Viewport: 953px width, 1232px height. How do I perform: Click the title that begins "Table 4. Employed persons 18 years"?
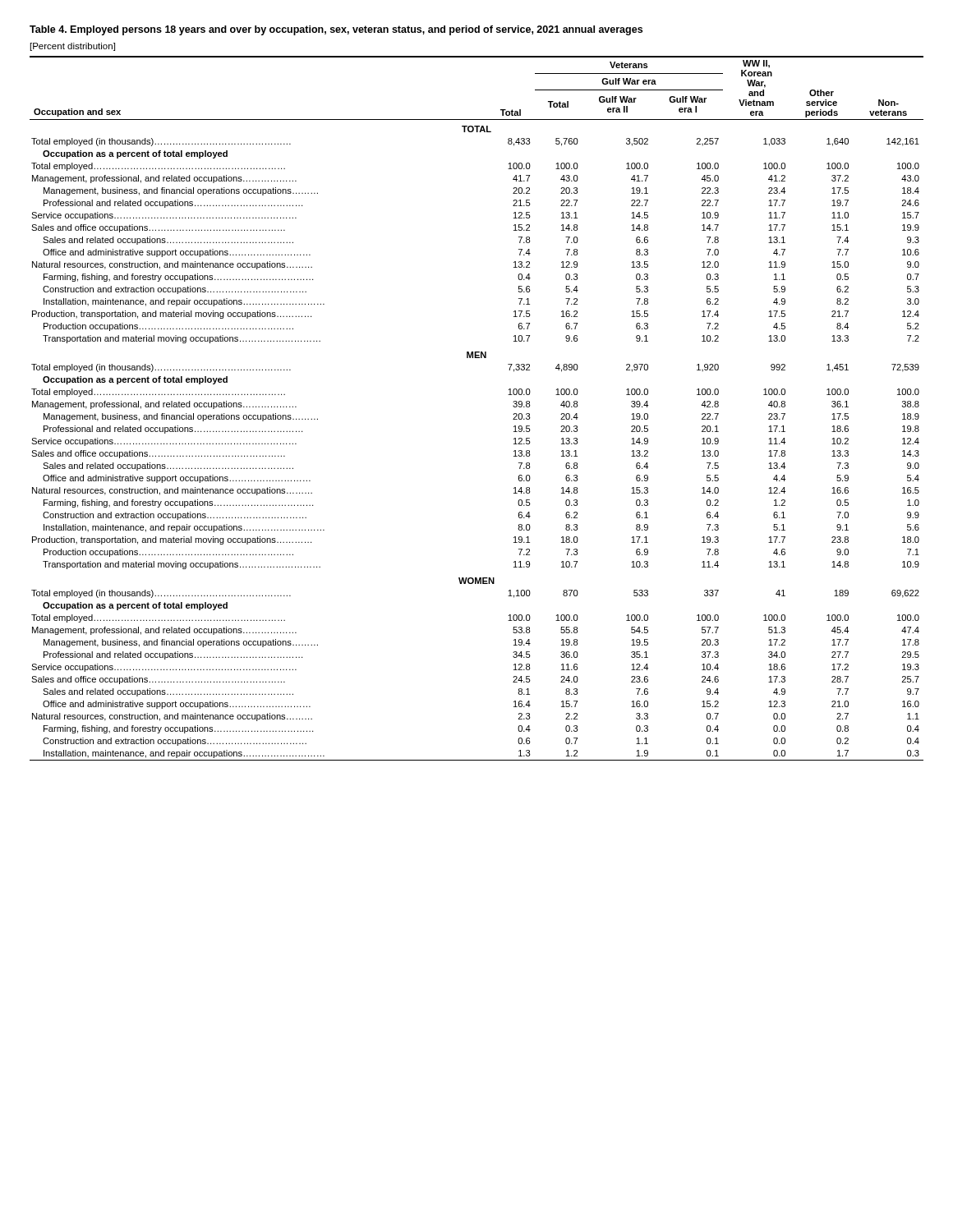pos(476,30)
